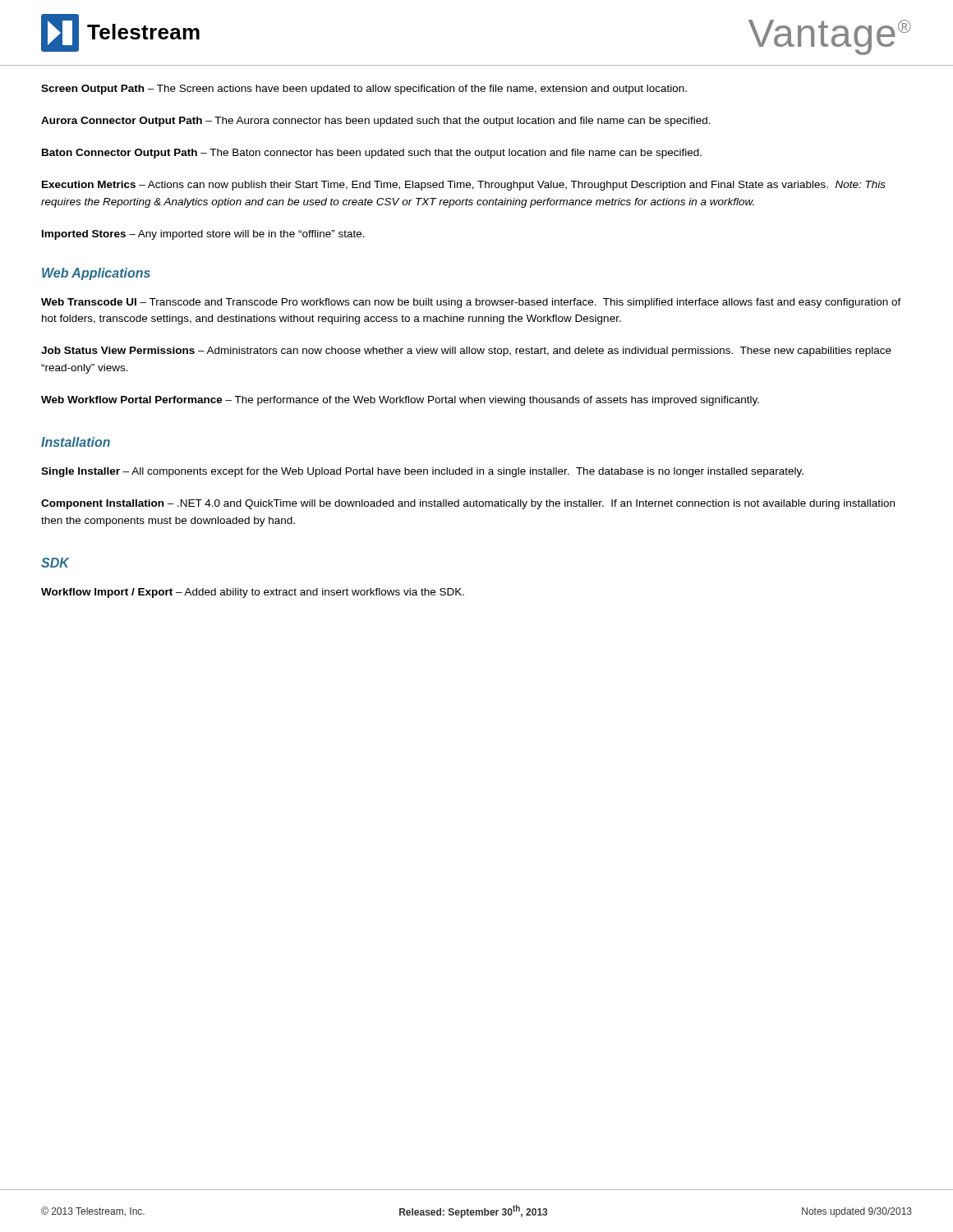953x1232 pixels.
Task: Click on the region starting "Component Installation – .NET 4.0"
Action: click(468, 512)
